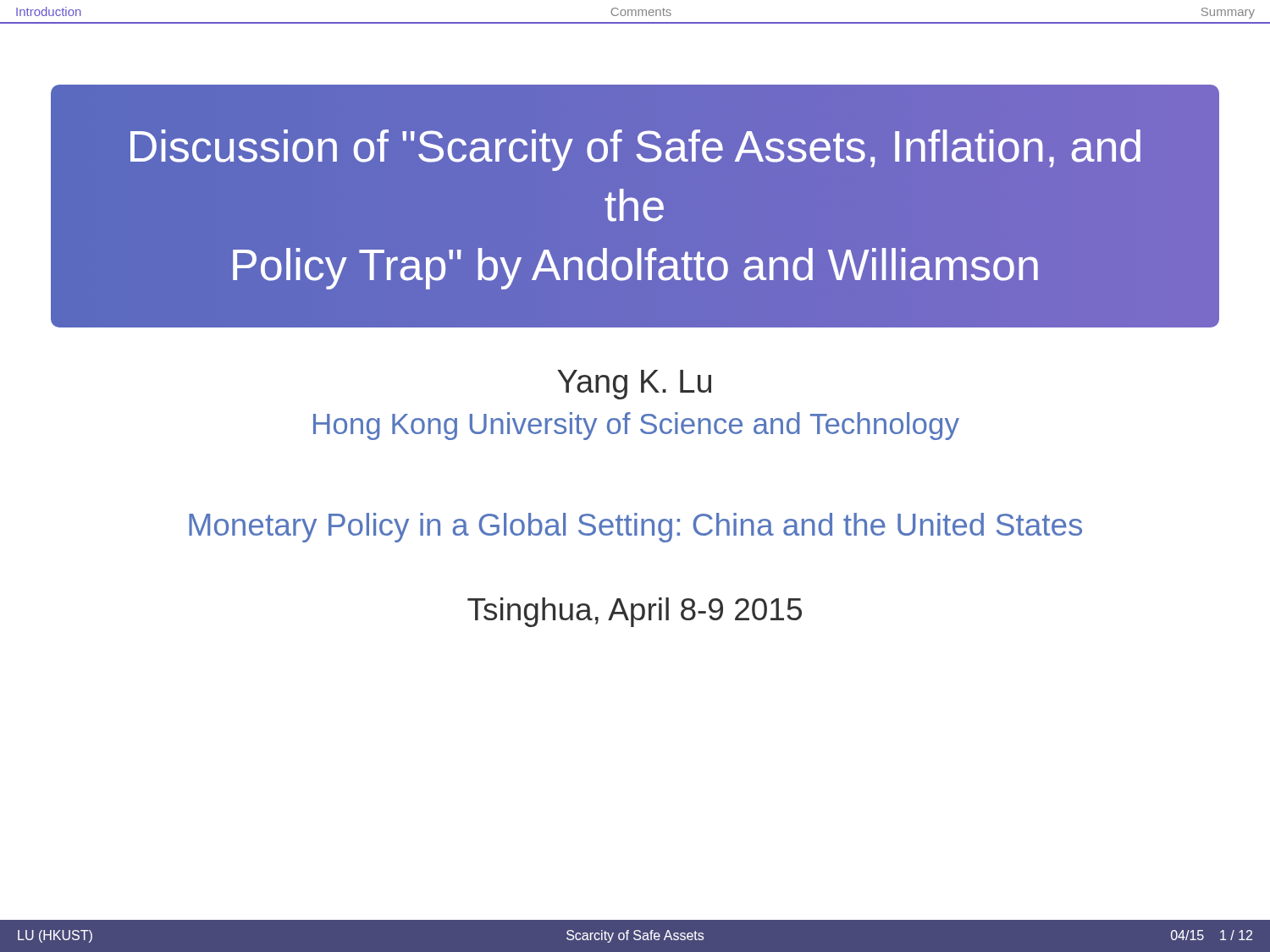Click on the text block containing "Monetary Policy in a Global Setting:"
1270x952 pixels.
635,525
